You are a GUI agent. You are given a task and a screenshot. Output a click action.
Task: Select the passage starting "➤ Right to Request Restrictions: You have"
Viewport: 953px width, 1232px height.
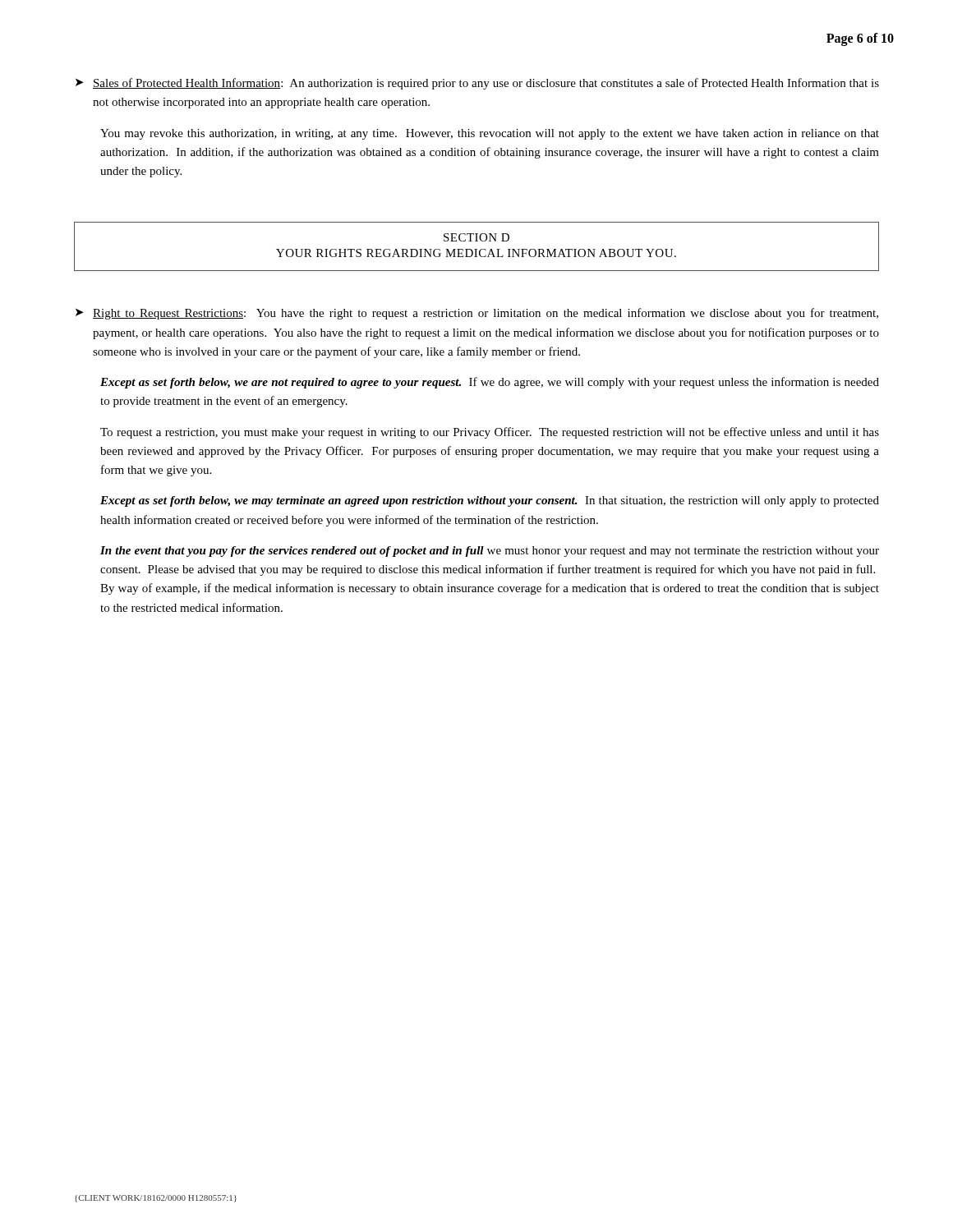[x=476, y=333]
